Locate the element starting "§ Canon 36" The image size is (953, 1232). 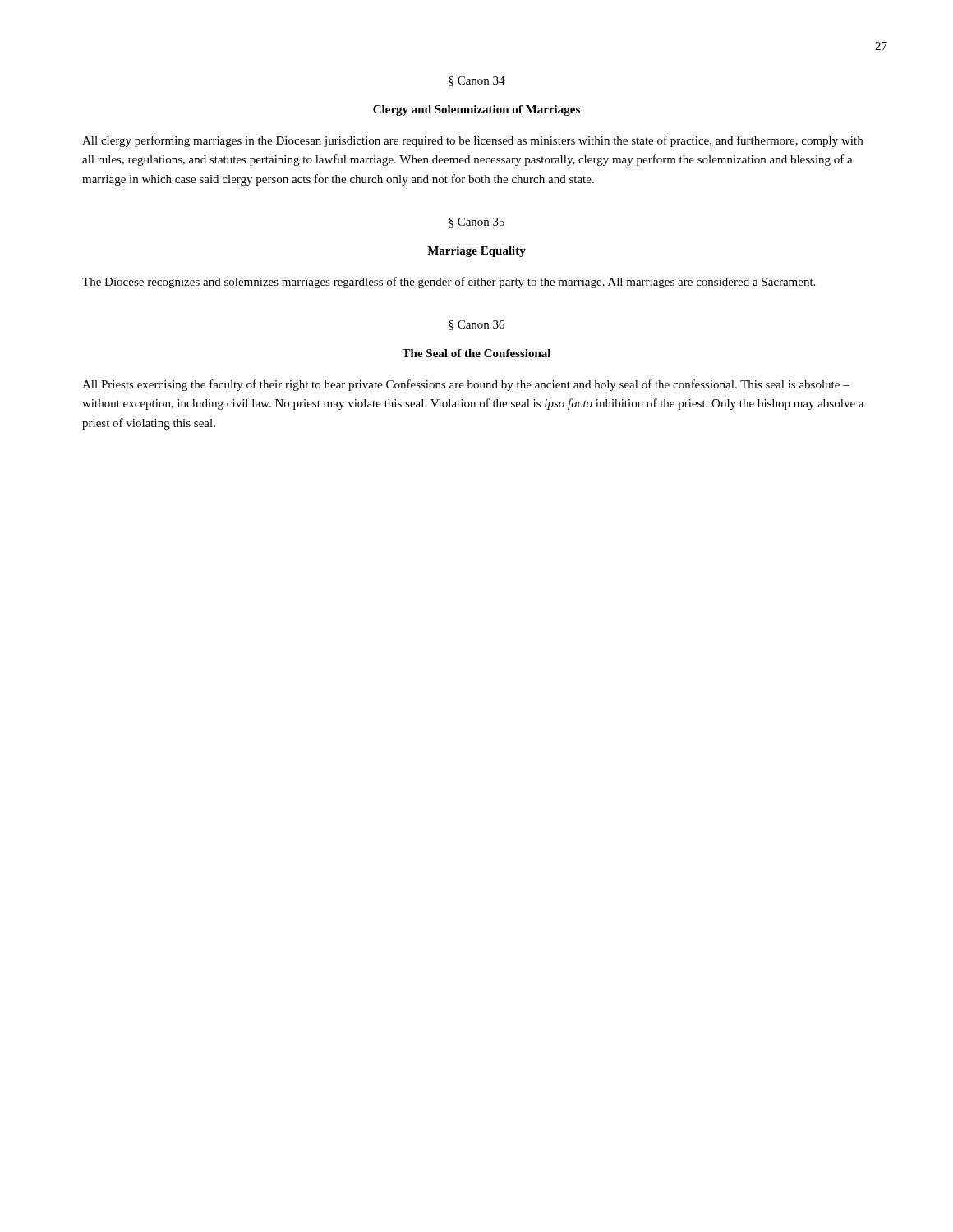476,324
